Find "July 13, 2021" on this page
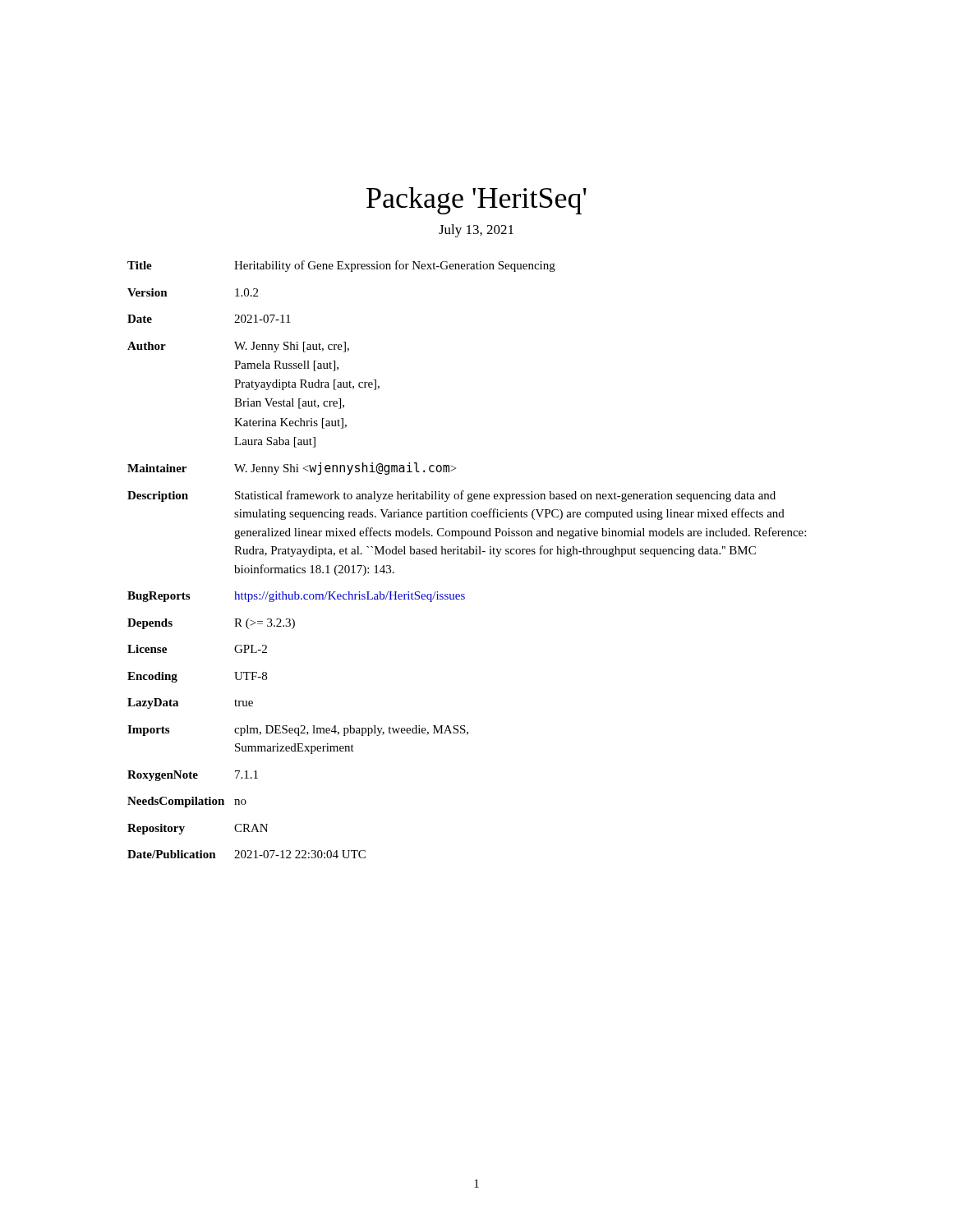 (x=476, y=230)
